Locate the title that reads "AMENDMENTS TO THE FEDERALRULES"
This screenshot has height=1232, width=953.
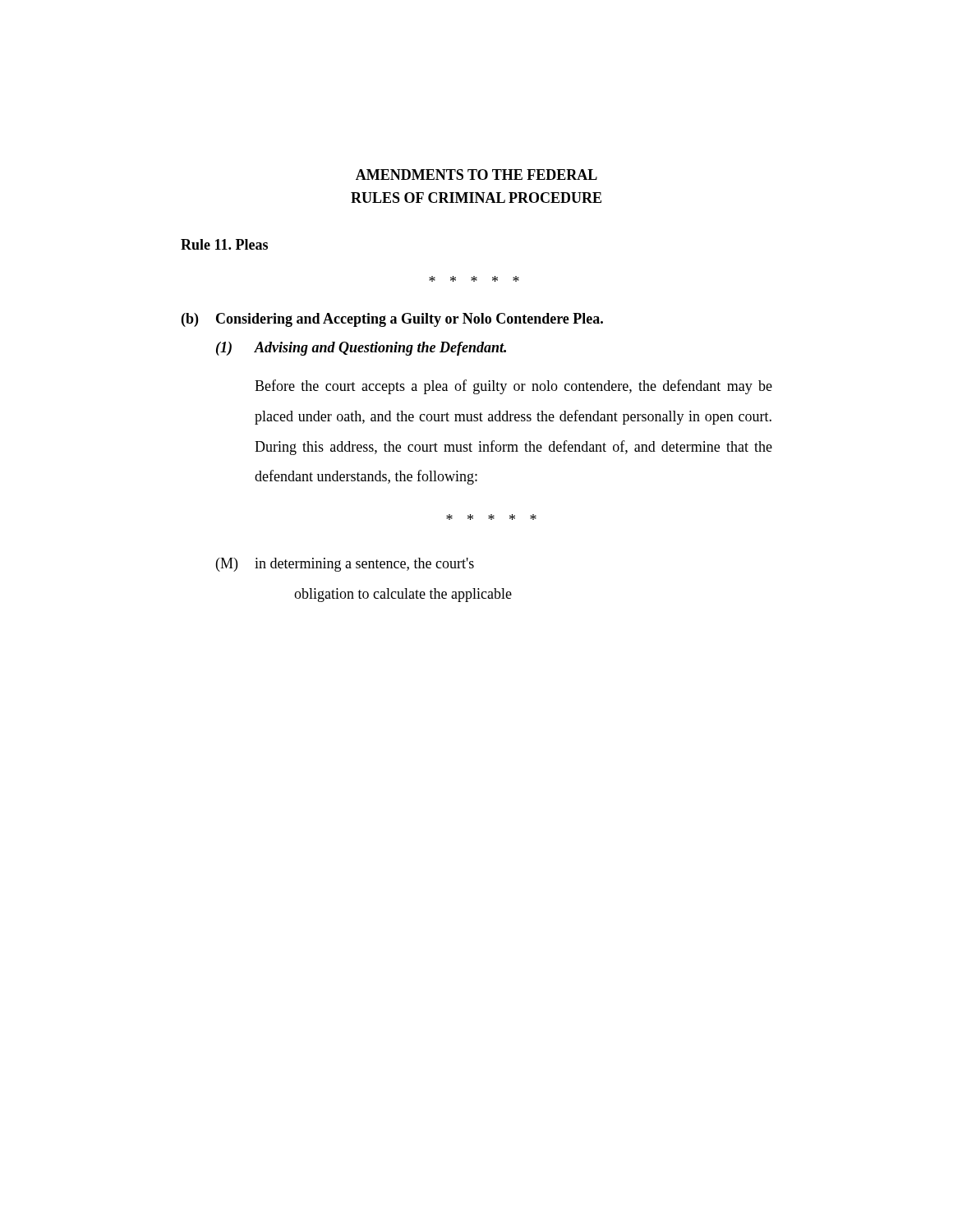pyautogui.click(x=476, y=186)
